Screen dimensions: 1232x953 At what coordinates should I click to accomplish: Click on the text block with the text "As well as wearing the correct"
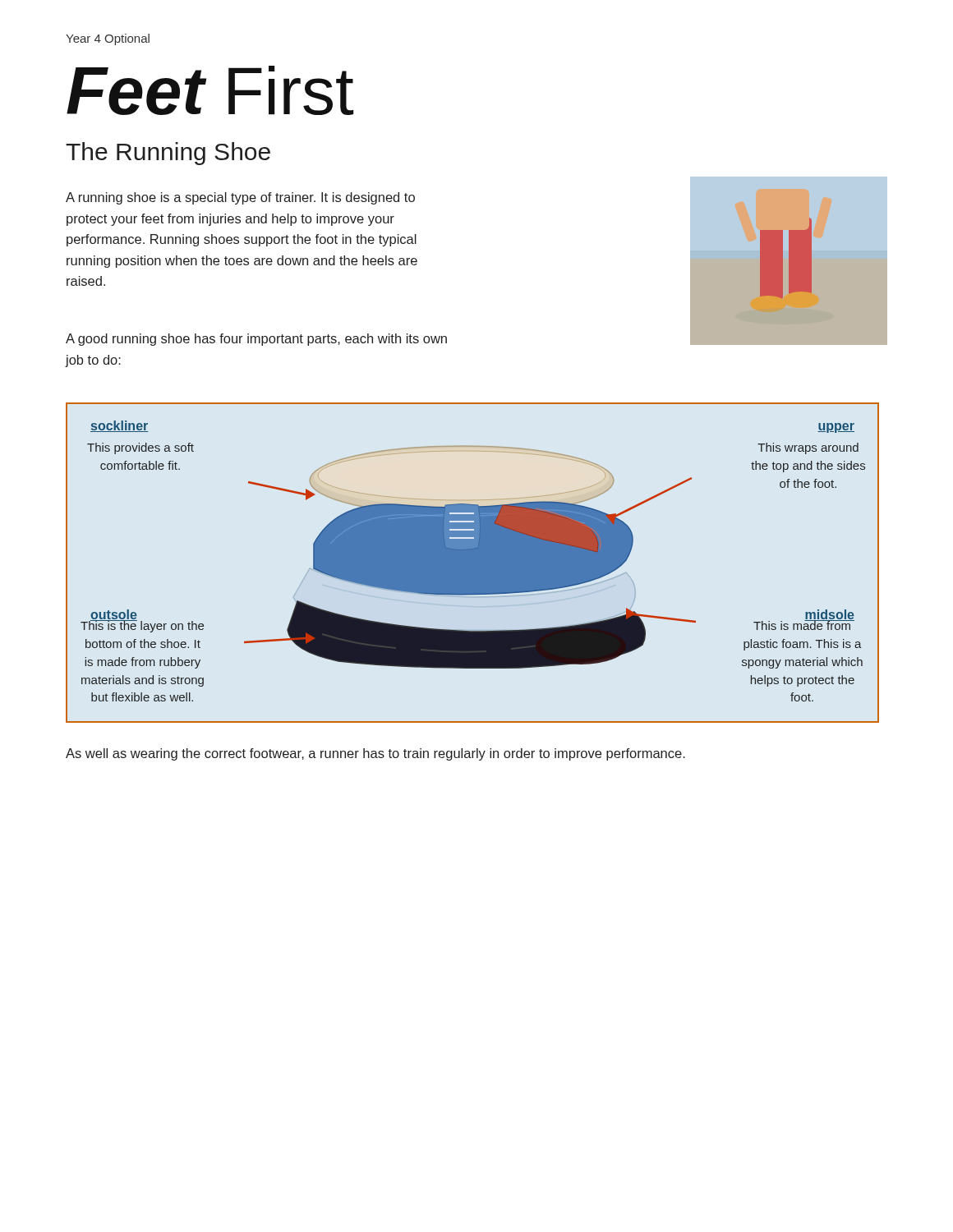(x=376, y=753)
